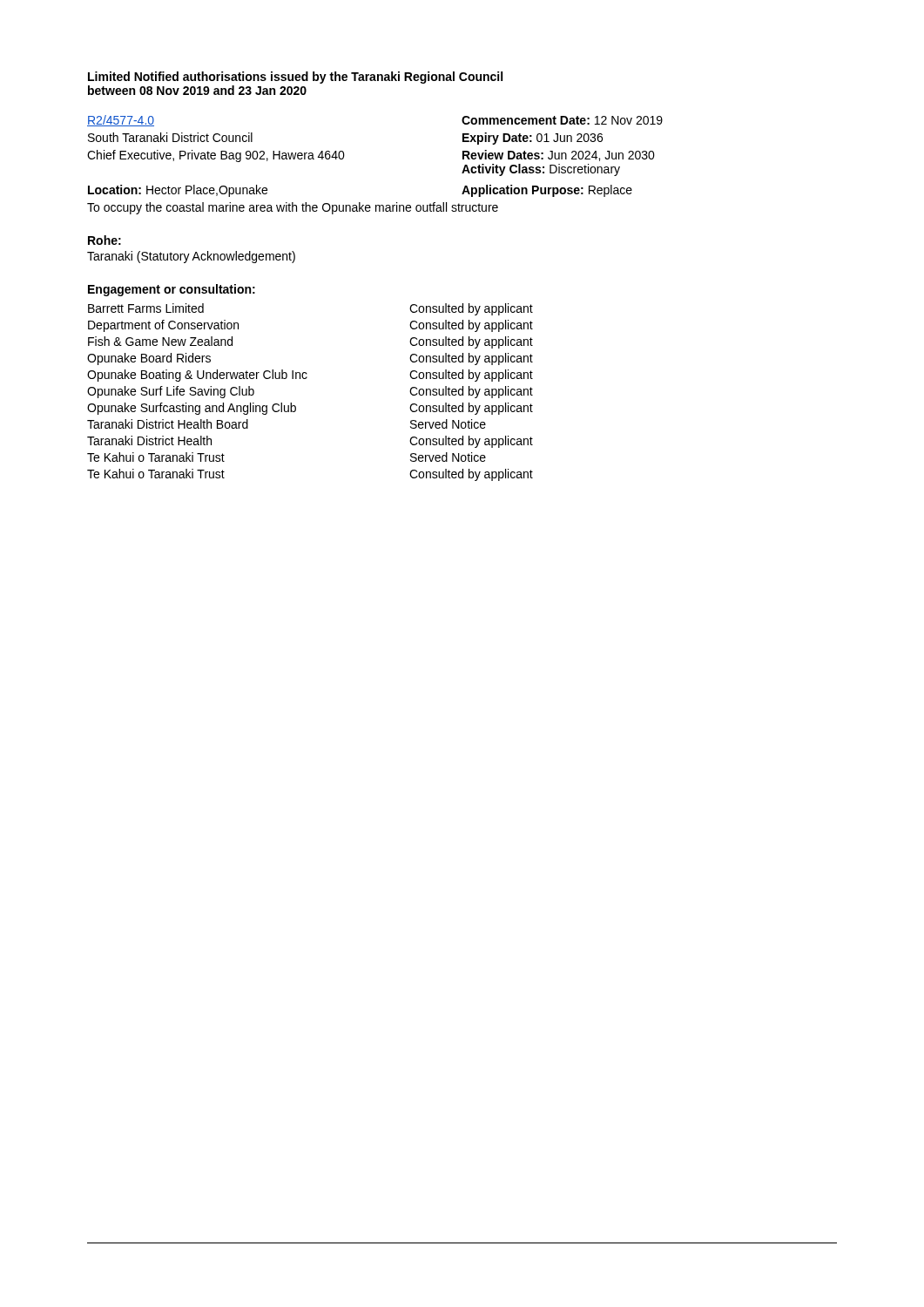Click where it says "Engagement or consultation:"
The height and width of the screenshot is (1307, 924).
coord(171,289)
